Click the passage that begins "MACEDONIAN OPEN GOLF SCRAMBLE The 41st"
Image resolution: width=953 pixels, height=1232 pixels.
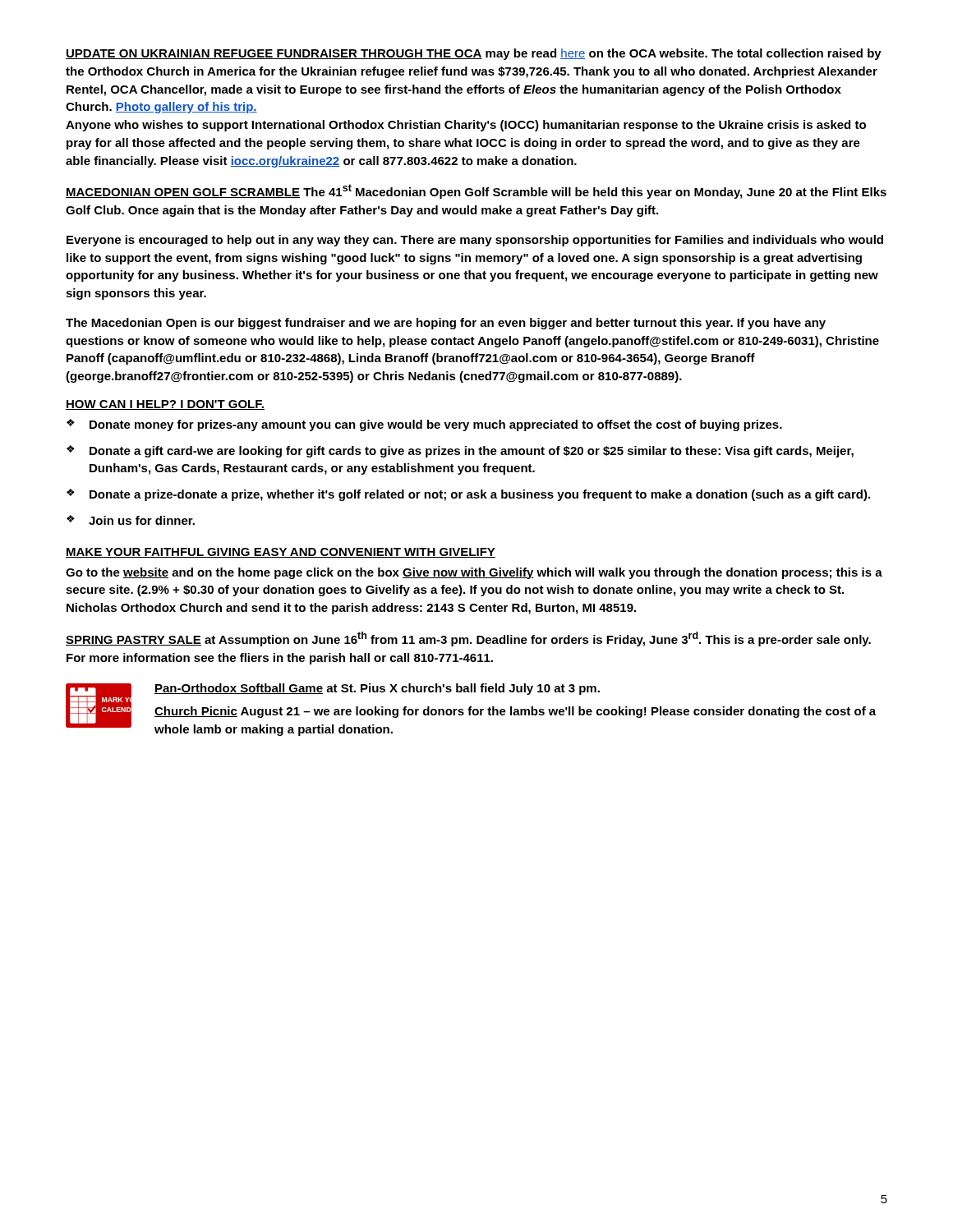click(476, 200)
